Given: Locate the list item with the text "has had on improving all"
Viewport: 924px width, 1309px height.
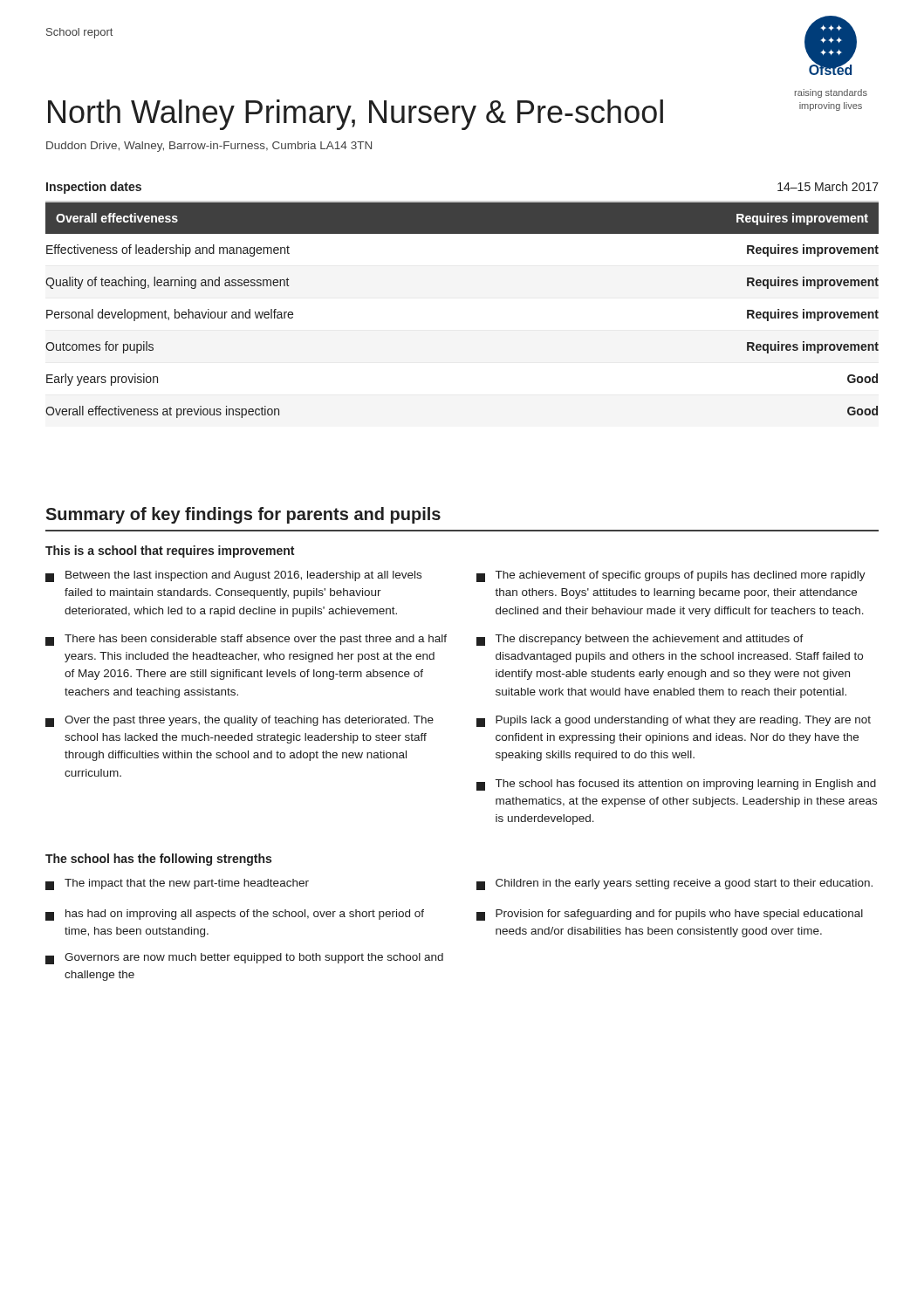Looking at the screenshot, I should (x=247, y=922).
